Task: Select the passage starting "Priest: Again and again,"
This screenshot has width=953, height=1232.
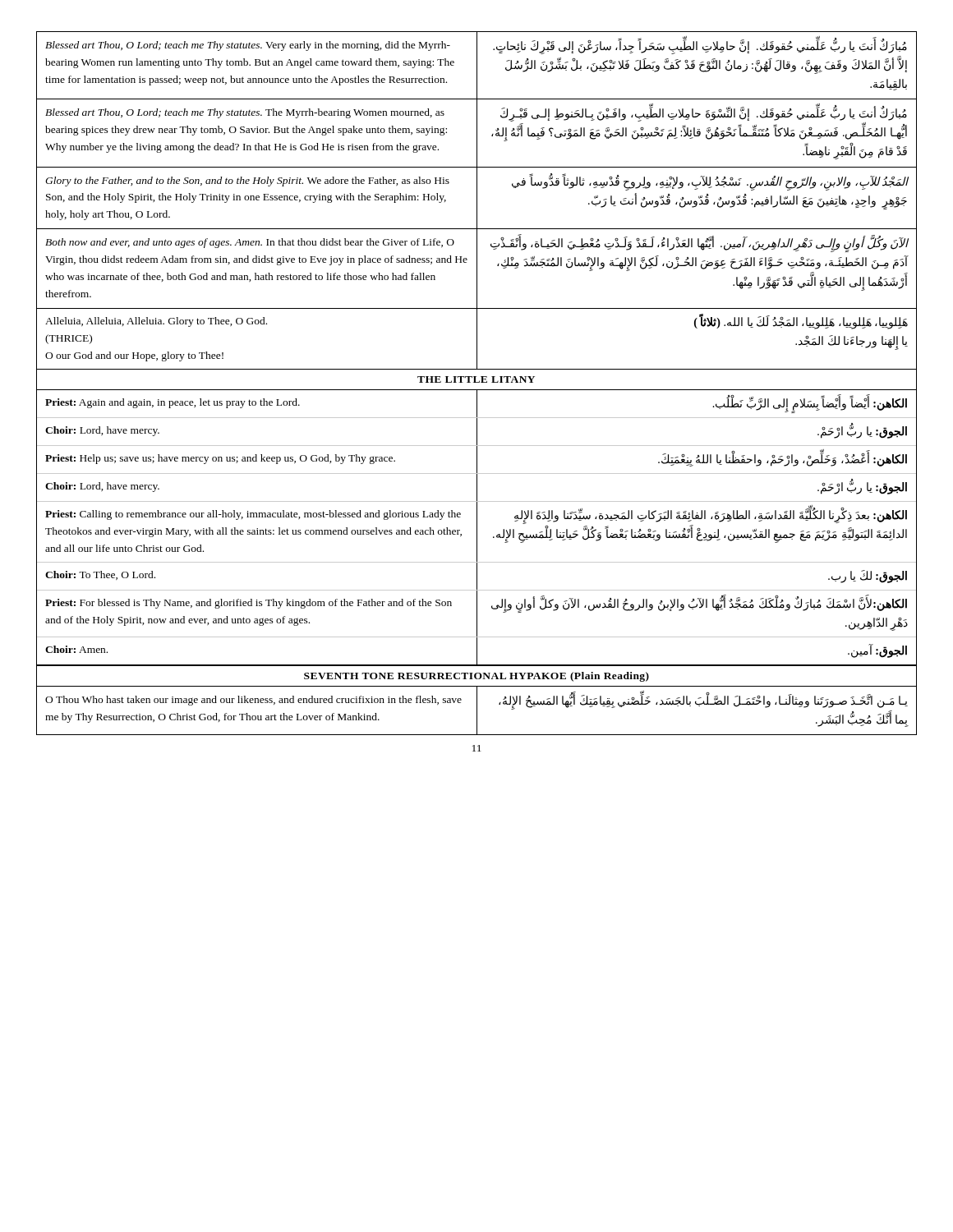Action: [x=476, y=404]
